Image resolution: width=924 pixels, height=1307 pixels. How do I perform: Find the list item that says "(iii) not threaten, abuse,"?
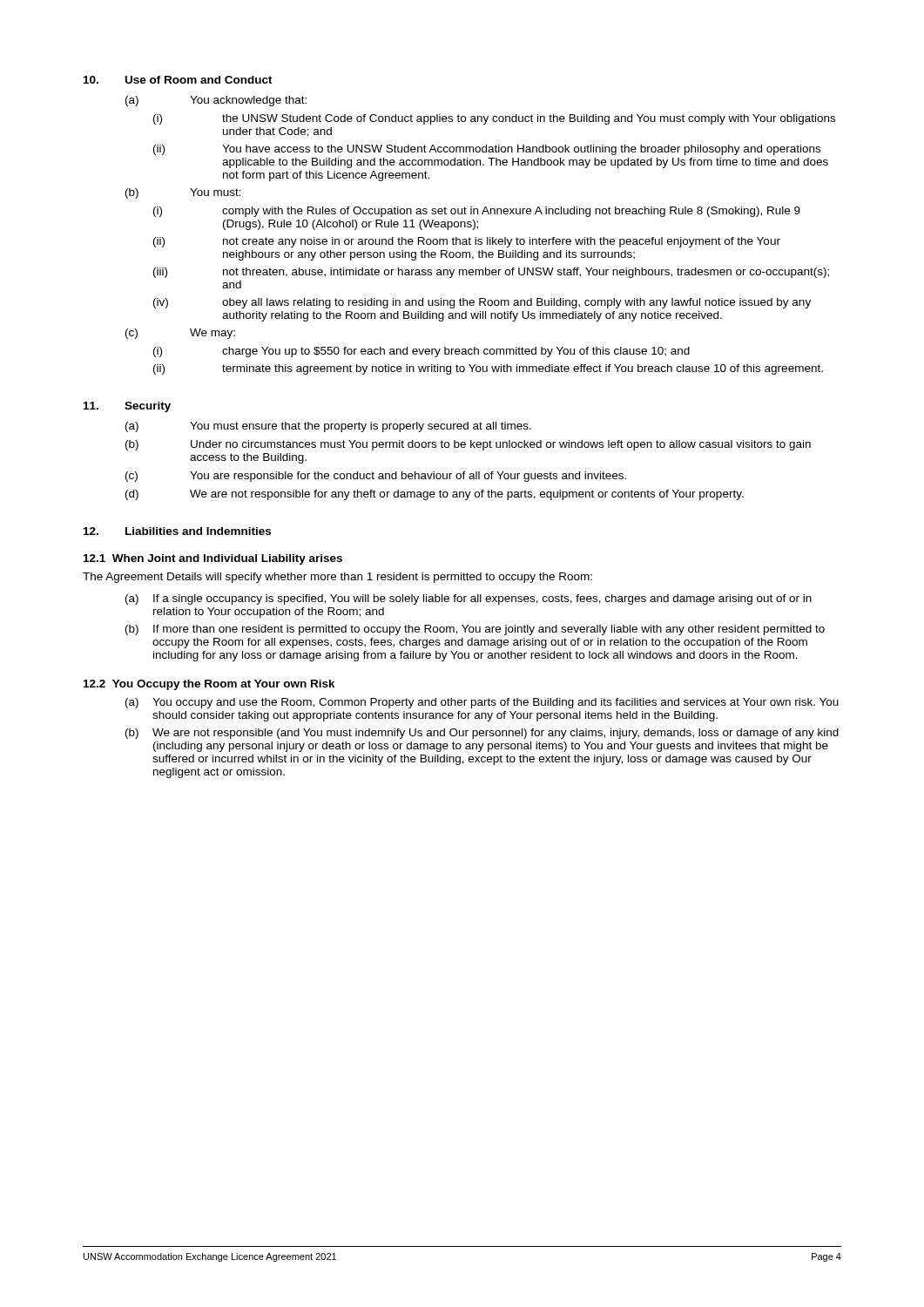[462, 278]
